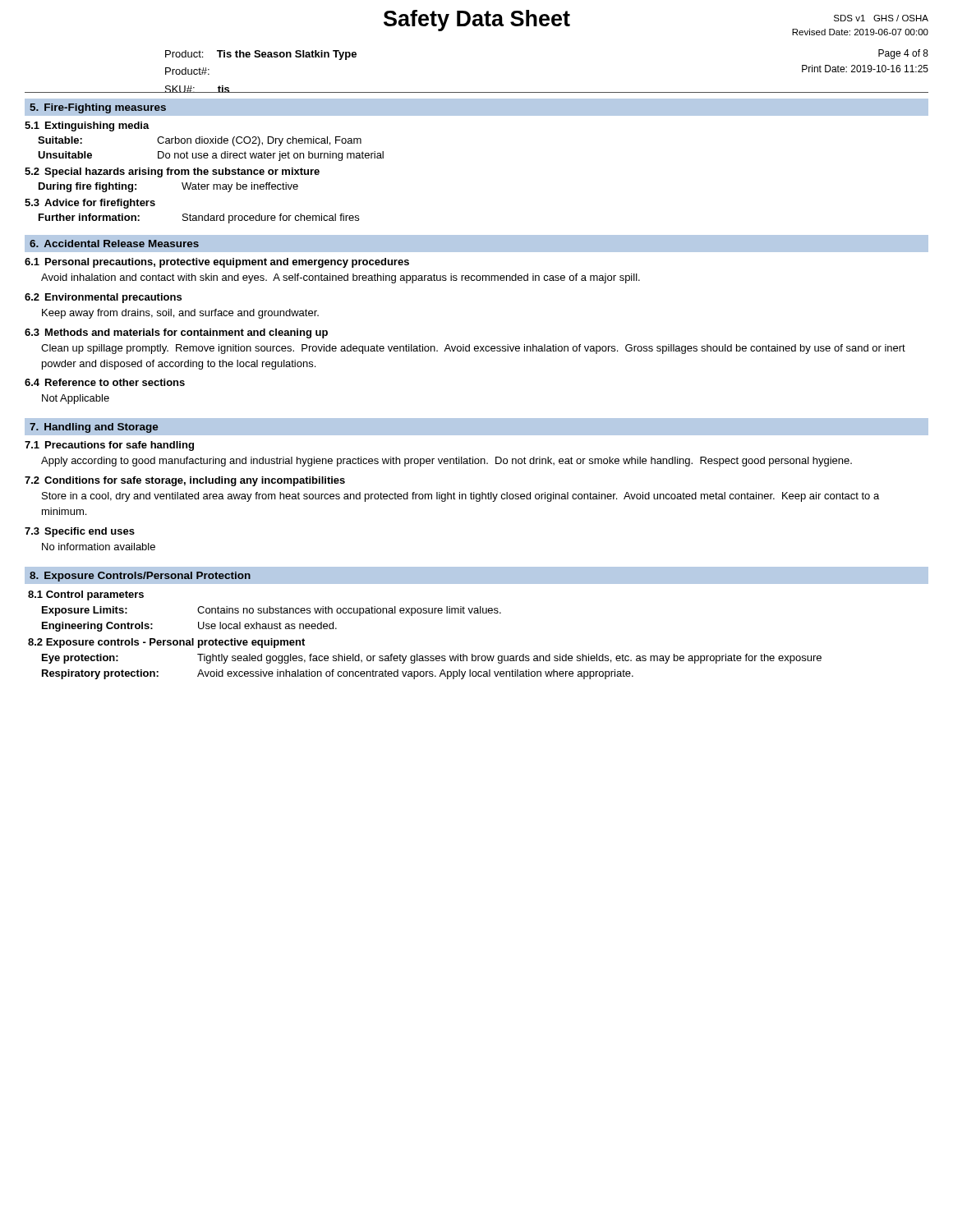Click on the text starting "Eye protection: Tightly sealed goggles, face shield,"
The height and width of the screenshot is (1232, 953).
(431, 657)
